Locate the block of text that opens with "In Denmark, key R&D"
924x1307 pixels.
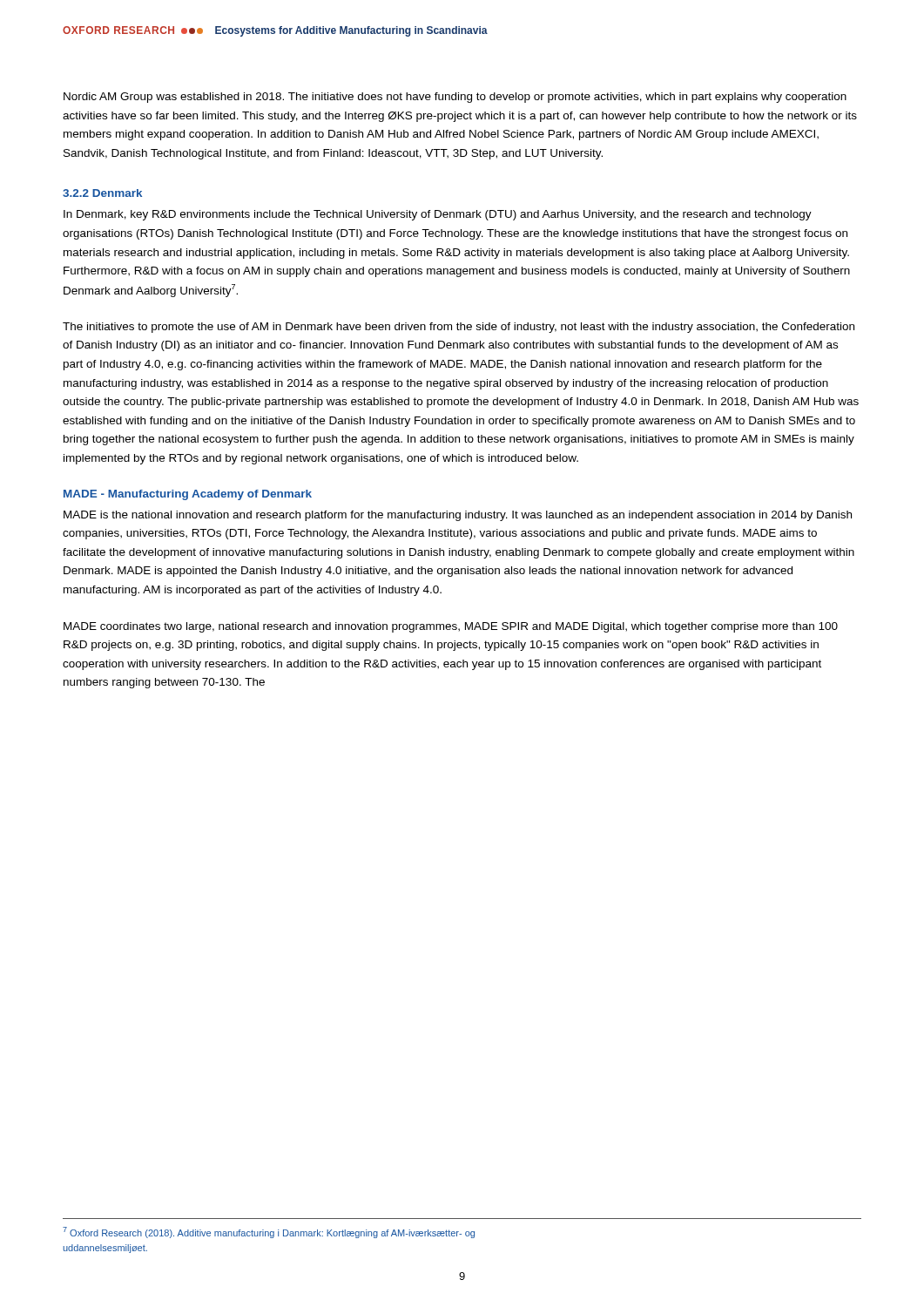pyautogui.click(x=456, y=252)
